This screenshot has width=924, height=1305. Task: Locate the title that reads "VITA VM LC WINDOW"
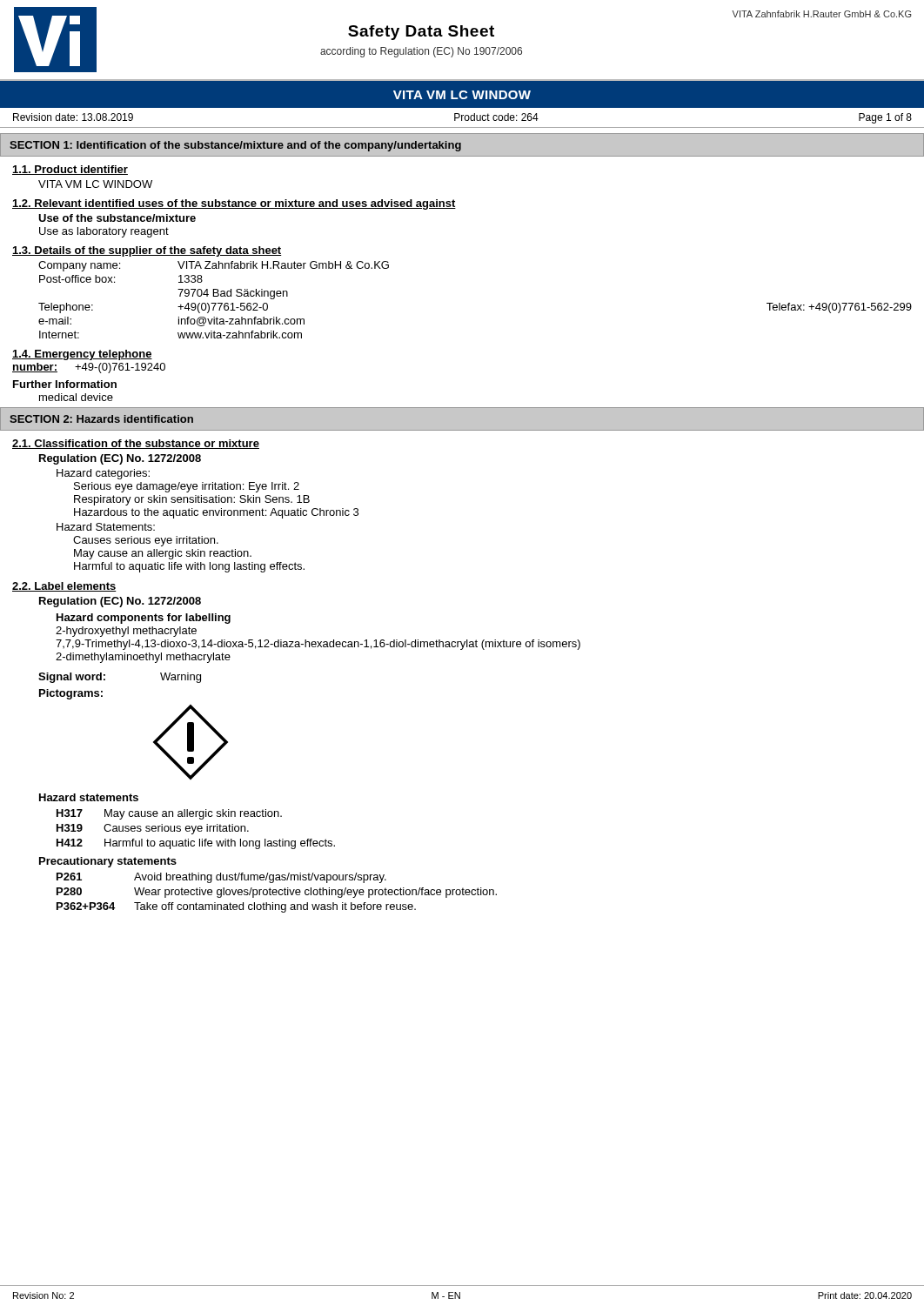pos(462,94)
